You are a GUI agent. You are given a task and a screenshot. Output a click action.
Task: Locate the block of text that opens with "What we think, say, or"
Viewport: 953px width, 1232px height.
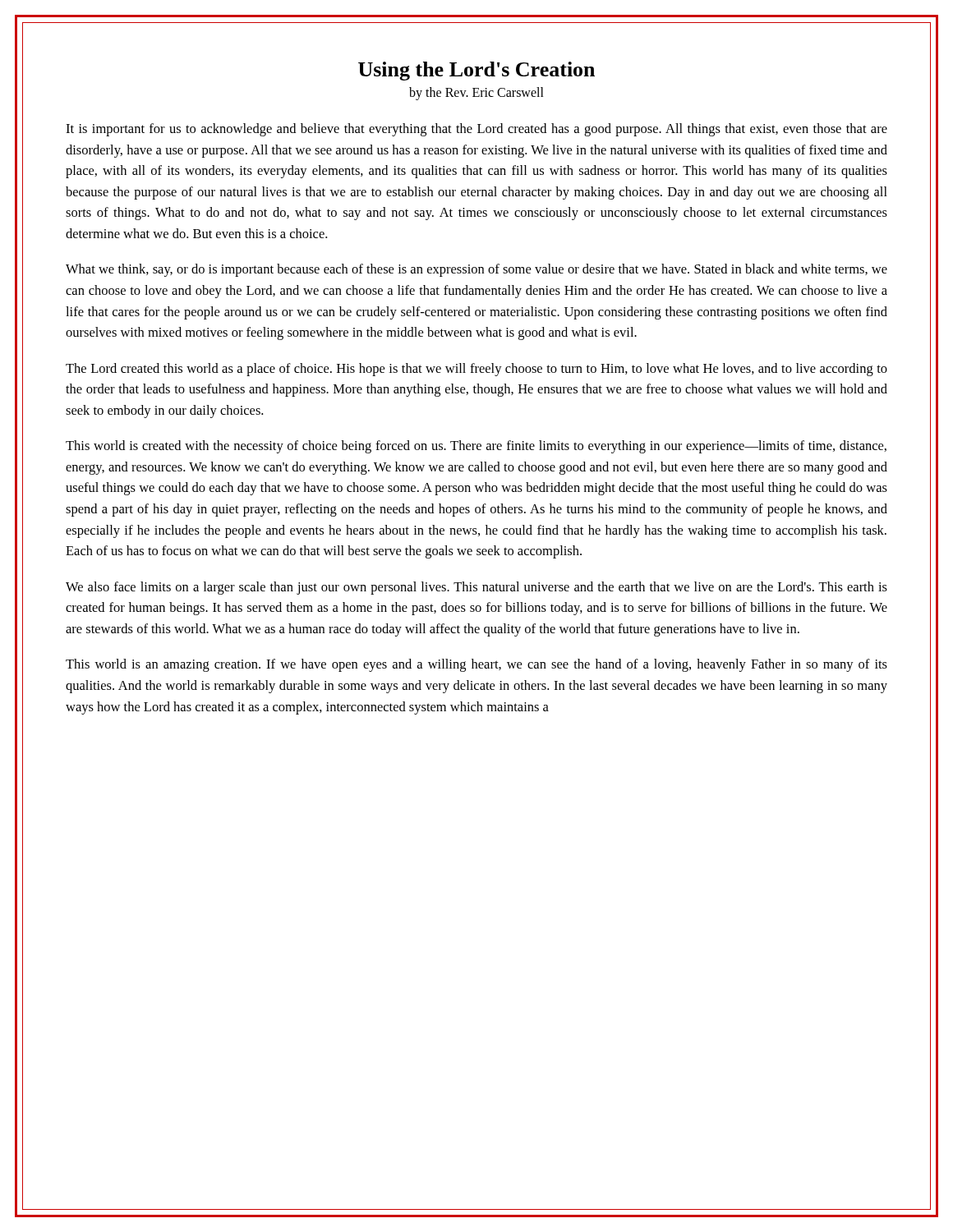(476, 301)
